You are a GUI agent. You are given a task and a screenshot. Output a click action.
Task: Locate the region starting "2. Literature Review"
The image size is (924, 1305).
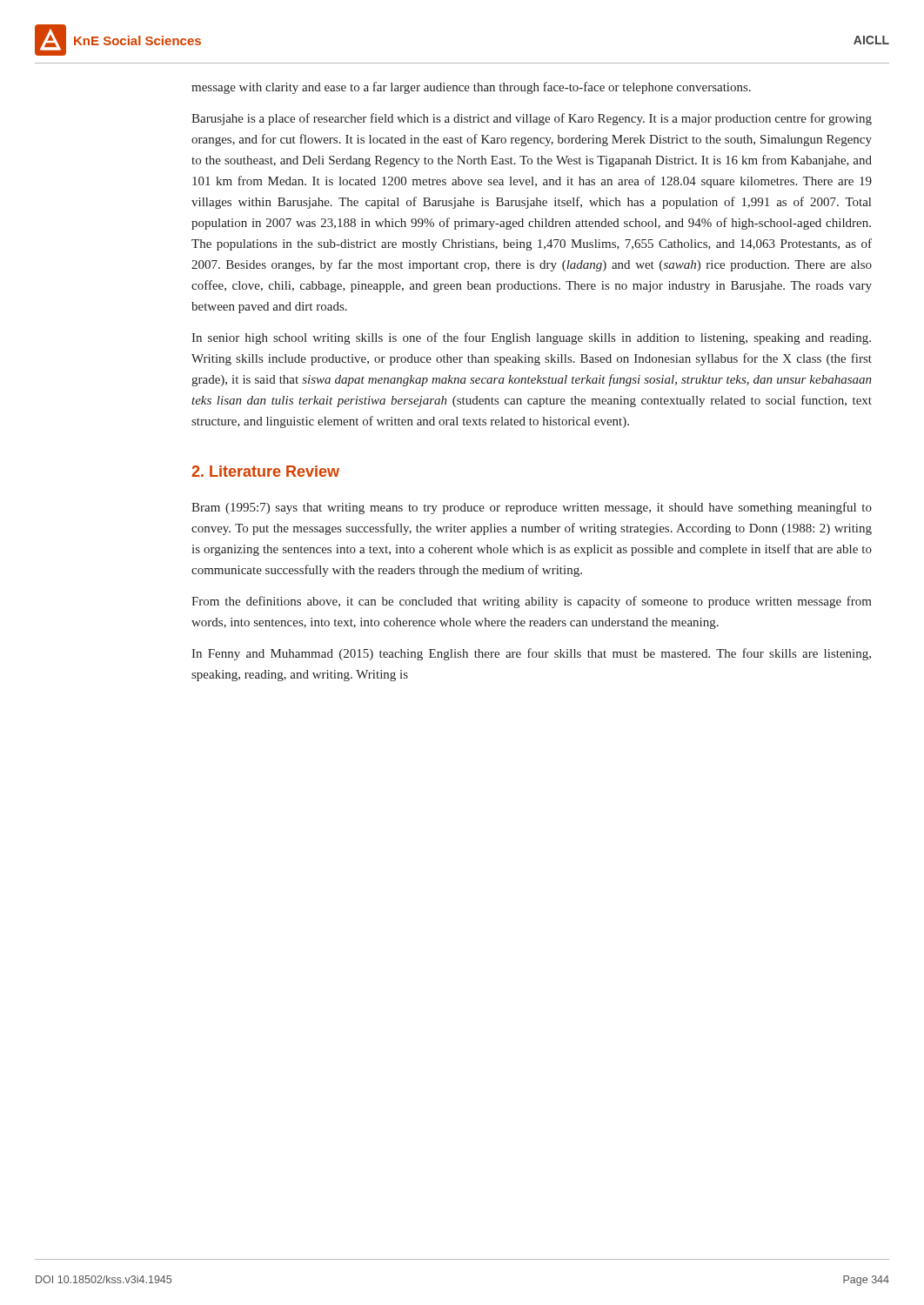tap(265, 472)
